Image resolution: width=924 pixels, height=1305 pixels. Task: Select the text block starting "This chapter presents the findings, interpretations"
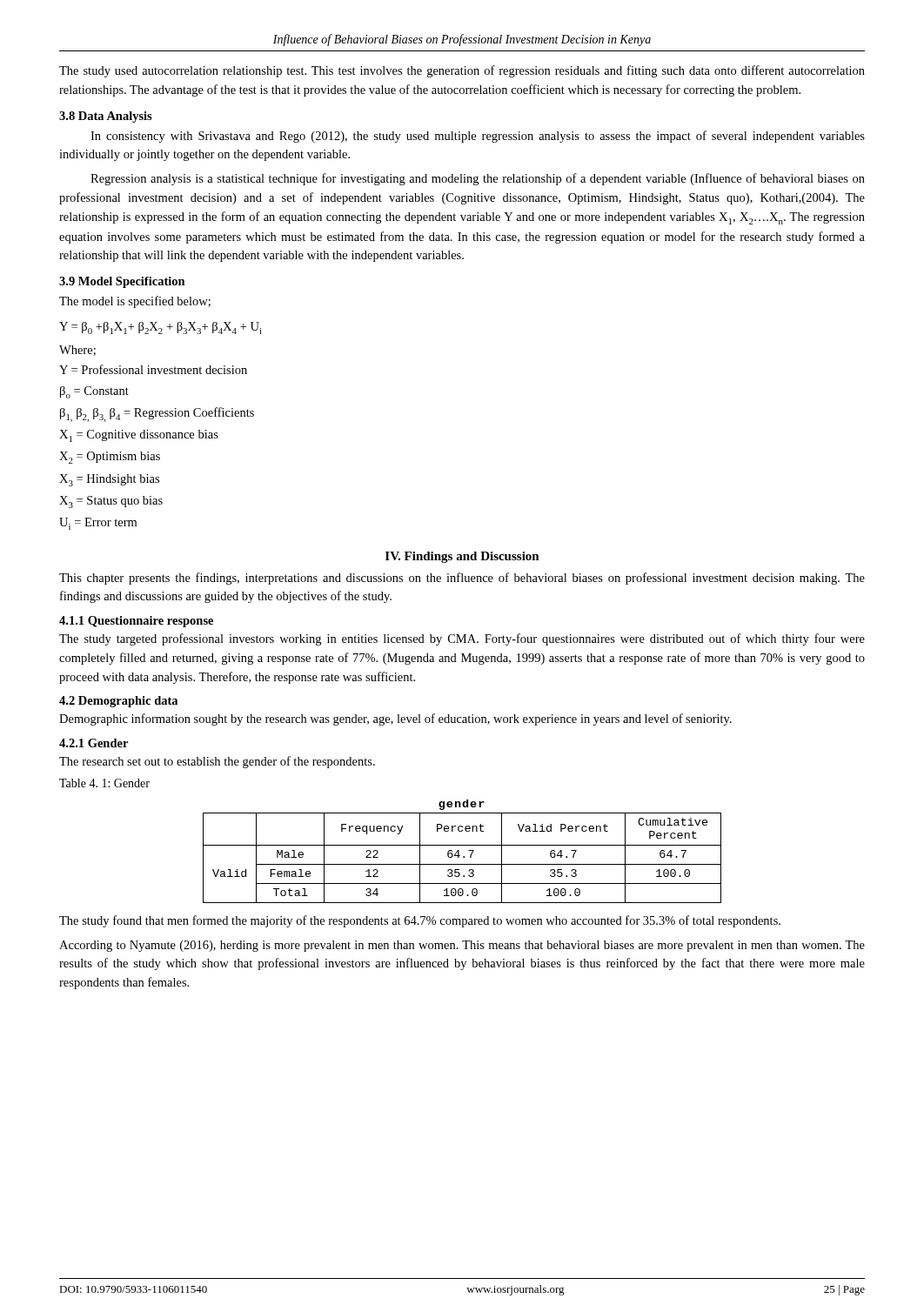coord(462,587)
